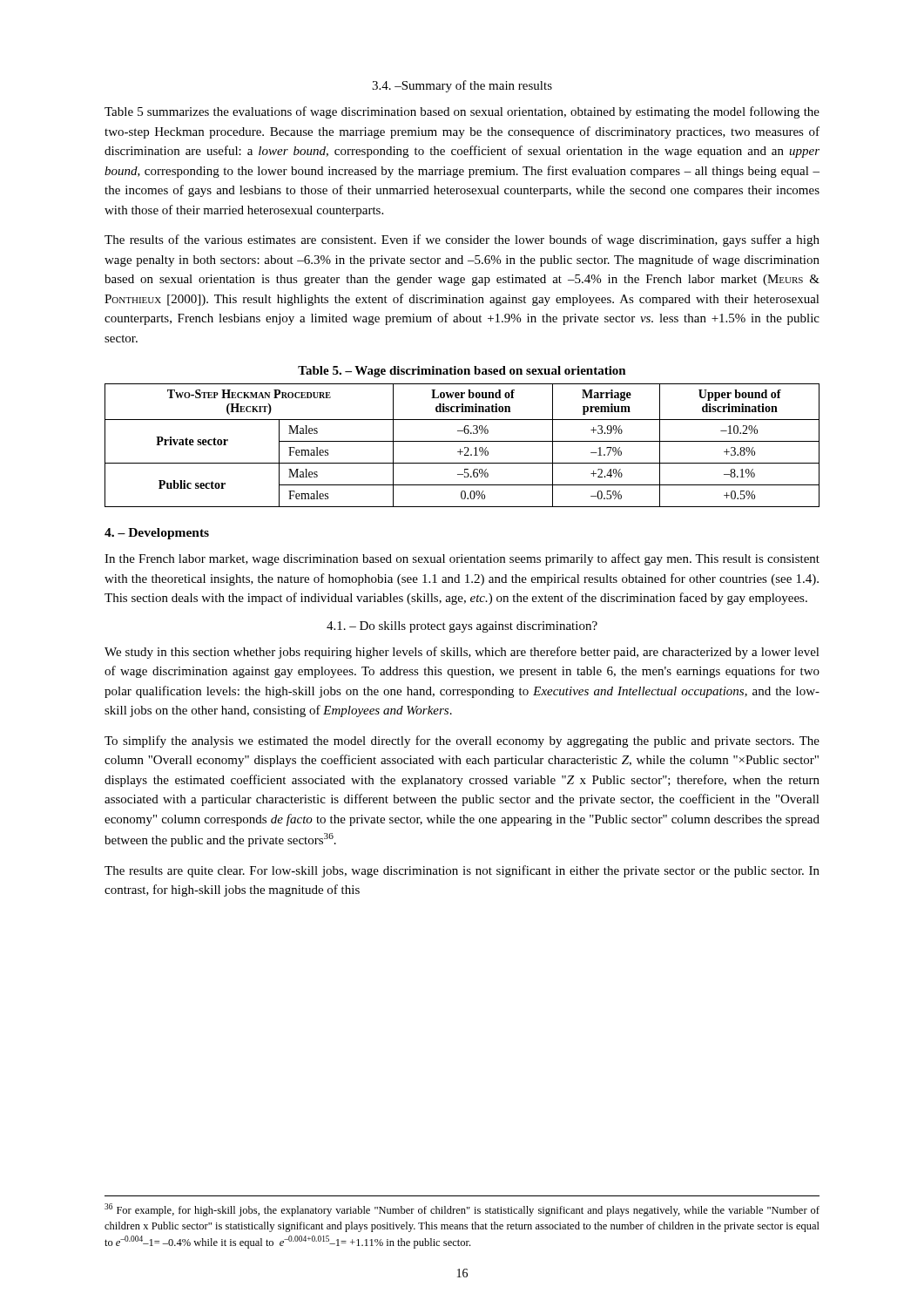Find the text block starting "Table 5 summarizes the"
The height and width of the screenshot is (1307, 924).
coord(462,161)
